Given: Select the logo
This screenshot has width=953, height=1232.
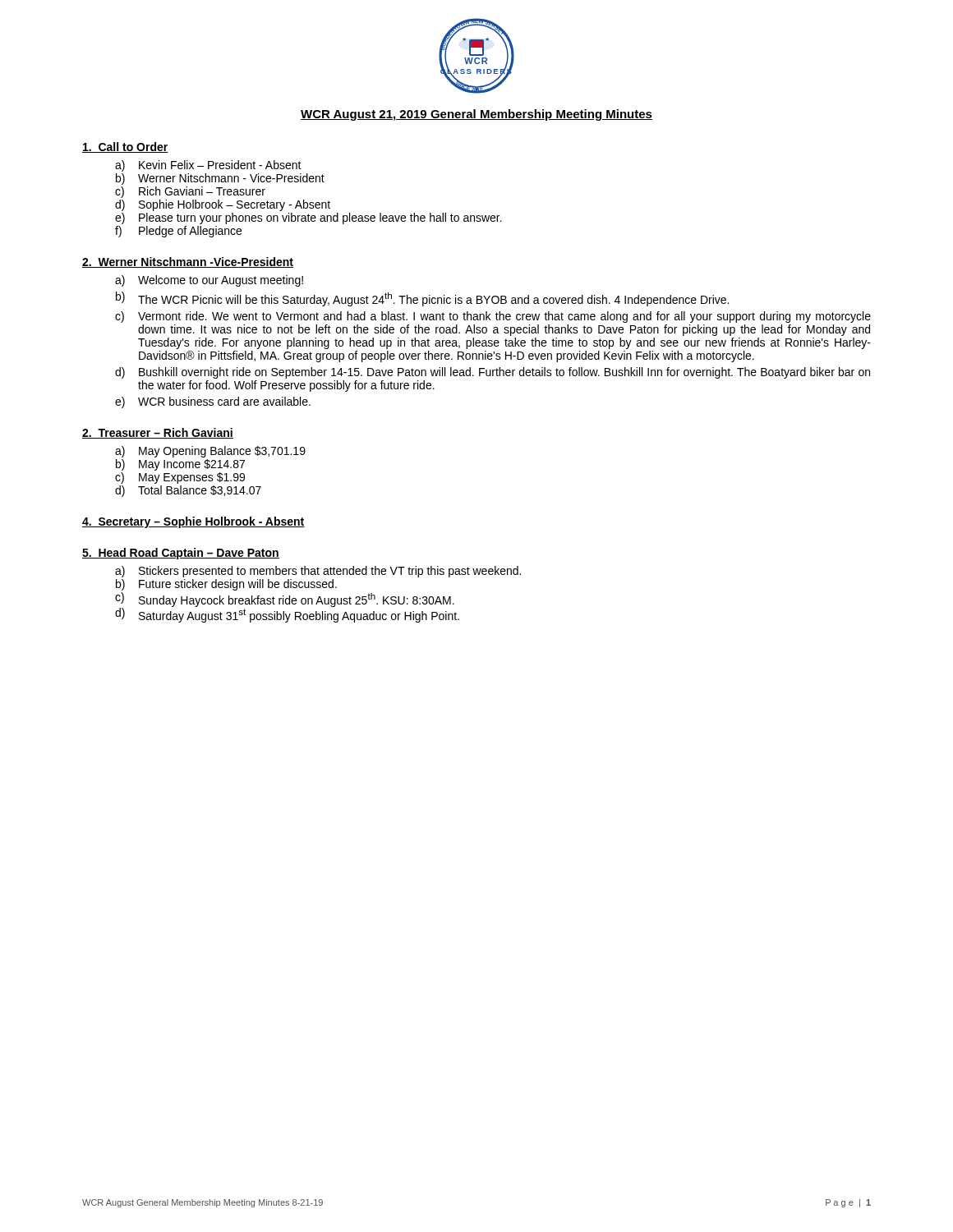Looking at the screenshot, I should pos(476,57).
